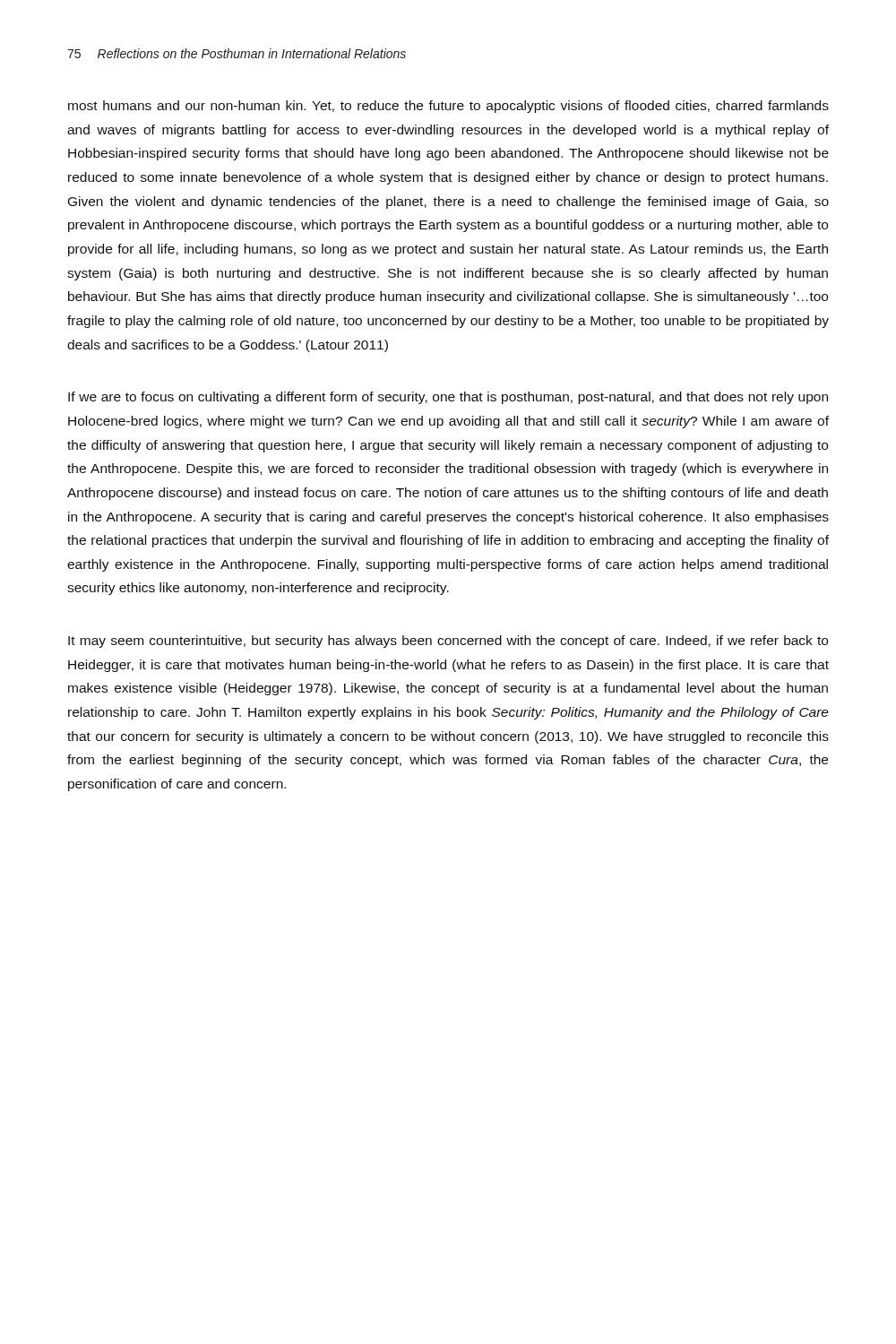Locate the block starting "It may seem counterintuitive, but security has always"

click(x=448, y=713)
